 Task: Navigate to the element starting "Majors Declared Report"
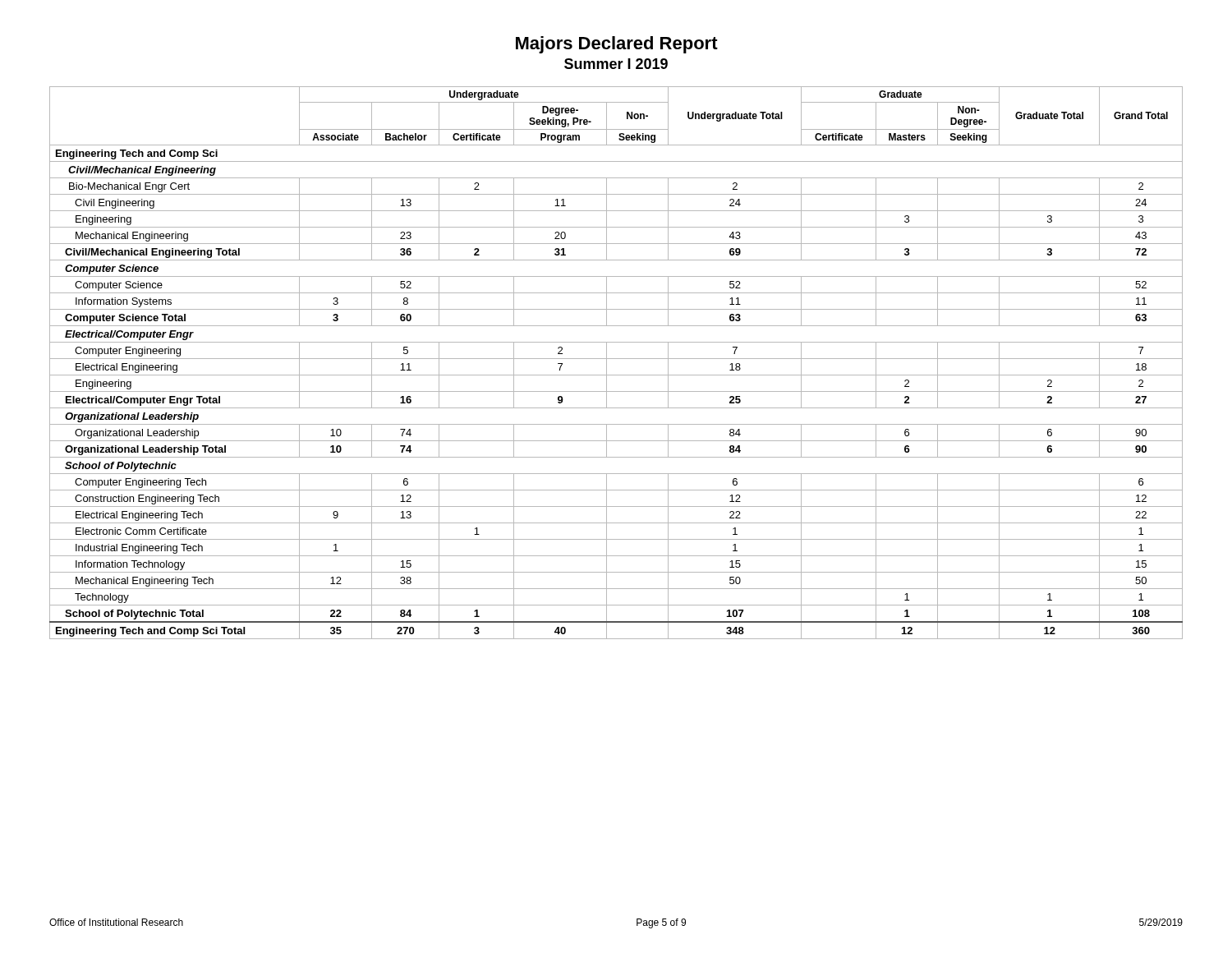[x=616, y=43]
